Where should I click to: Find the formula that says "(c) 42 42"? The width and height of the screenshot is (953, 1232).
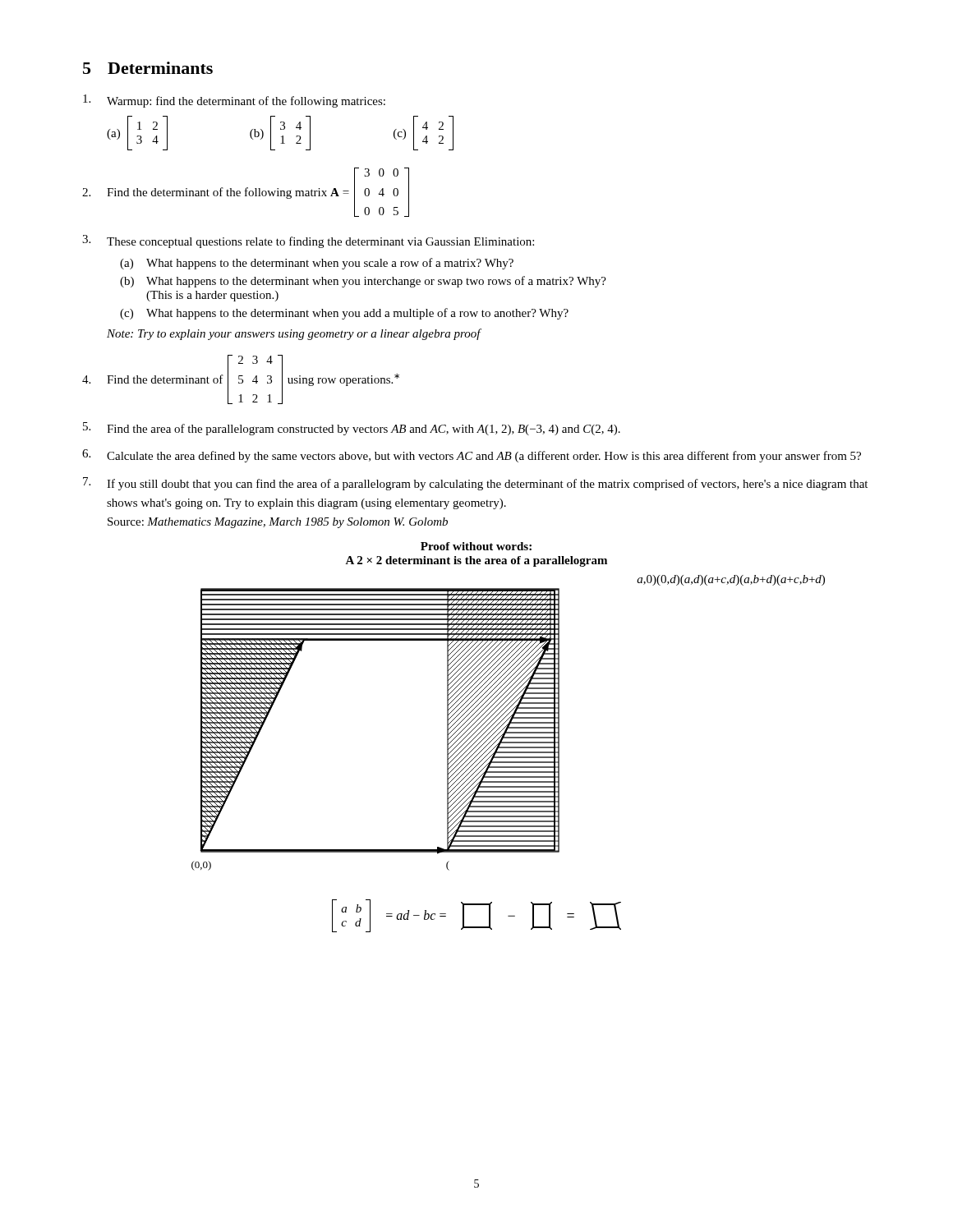click(x=423, y=133)
